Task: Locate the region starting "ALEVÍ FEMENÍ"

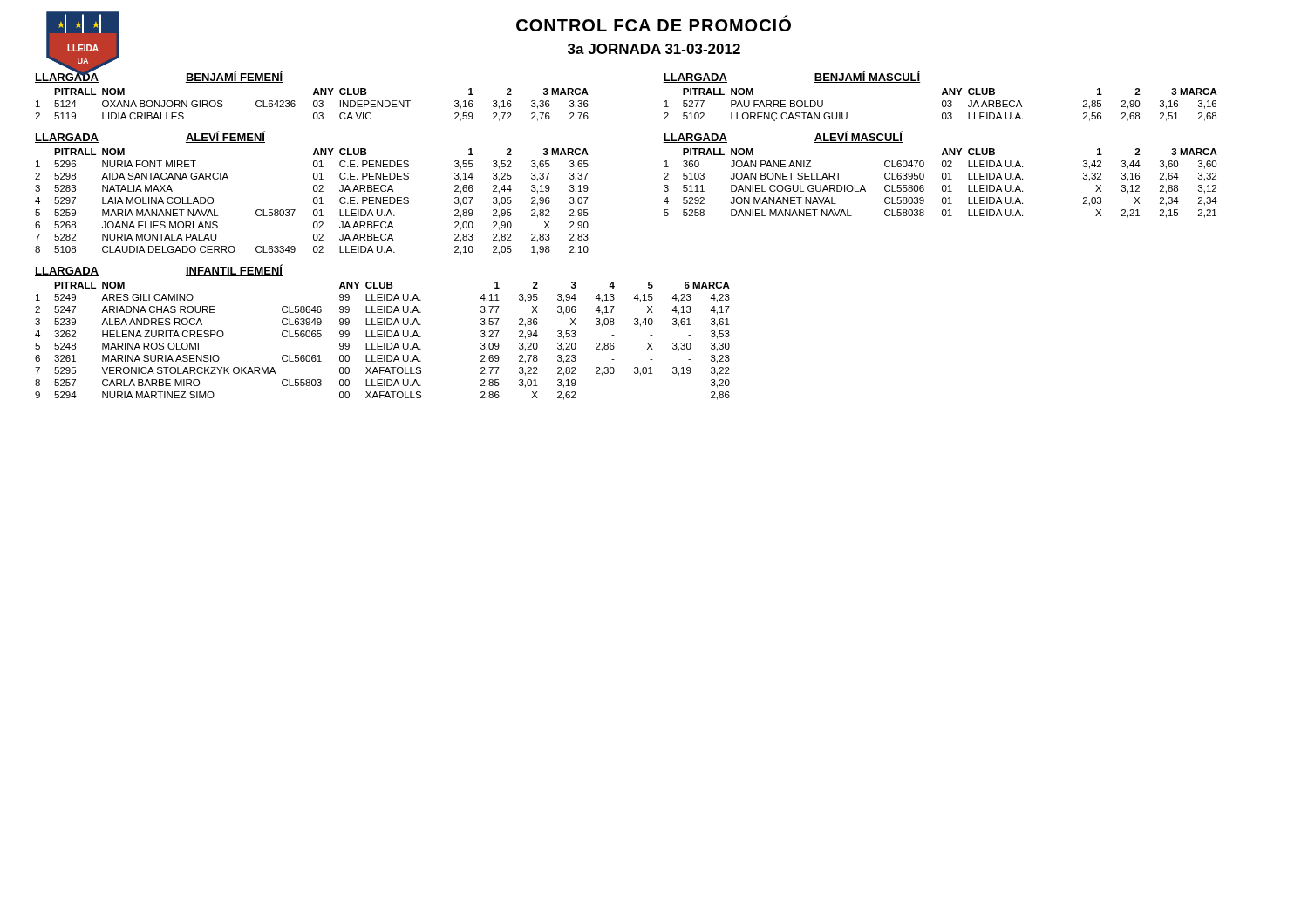Action: [225, 137]
